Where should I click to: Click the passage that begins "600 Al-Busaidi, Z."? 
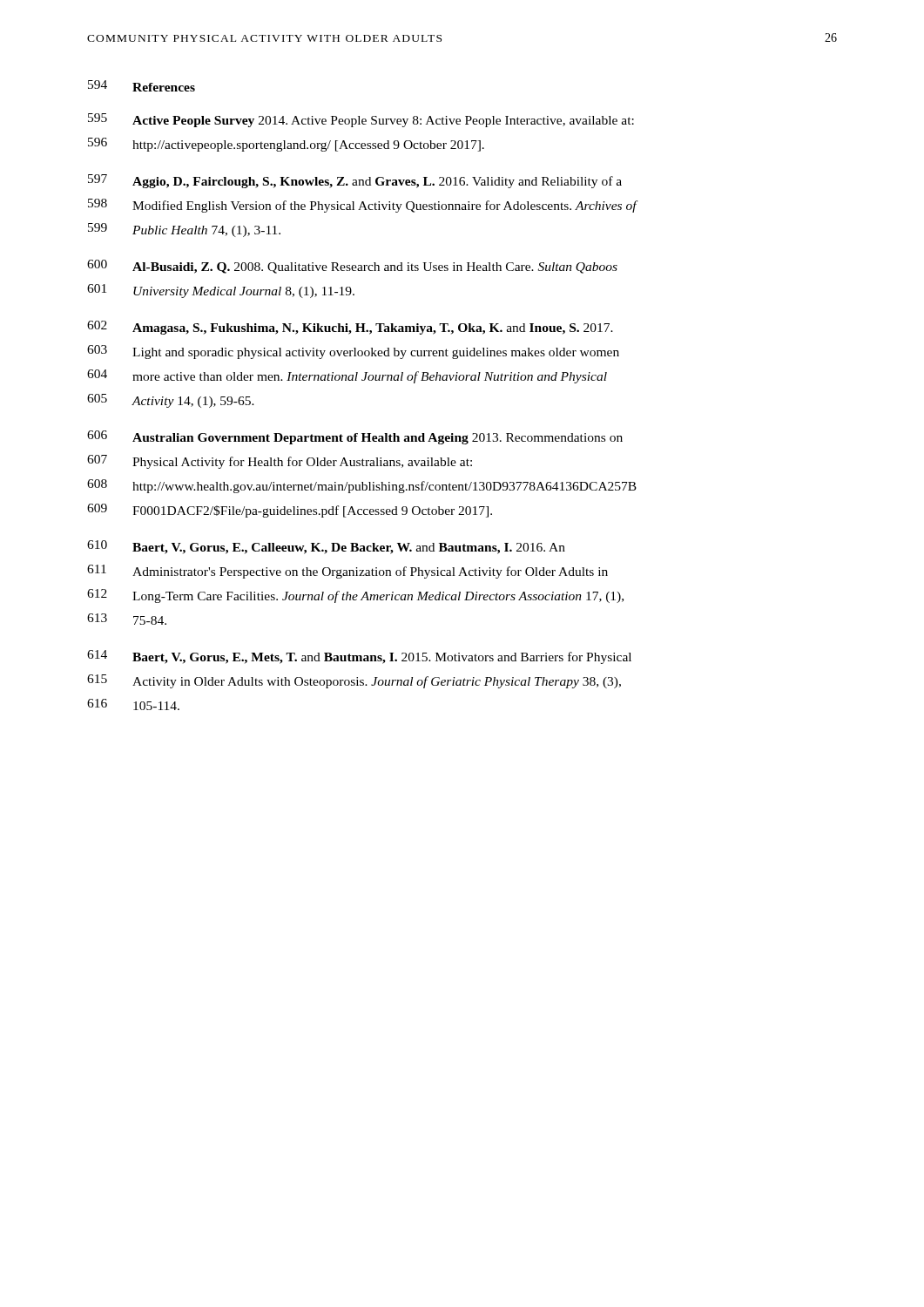coord(462,267)
